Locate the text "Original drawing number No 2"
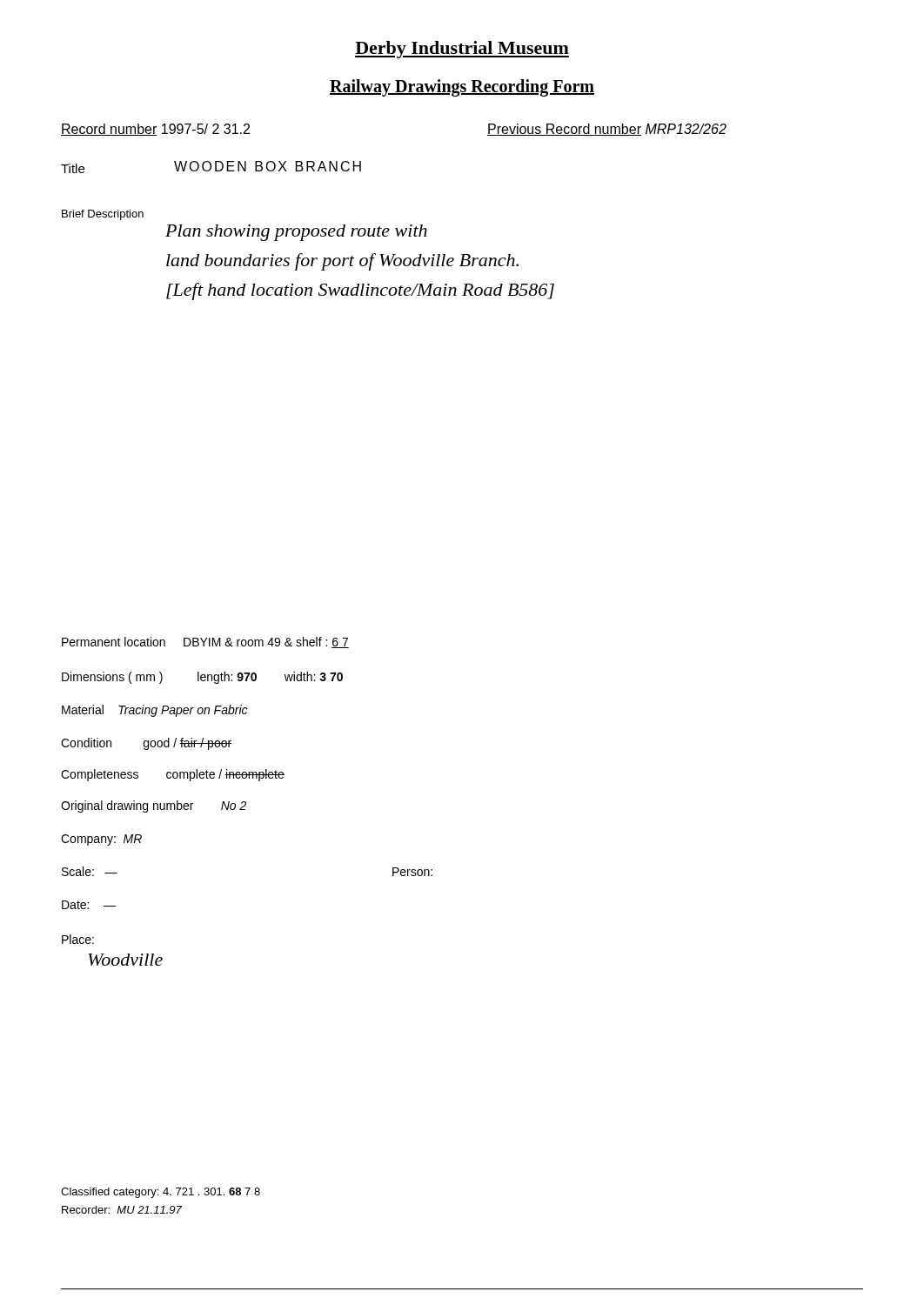This screenshot has height=1305, width=924. [x=154, y=806]
